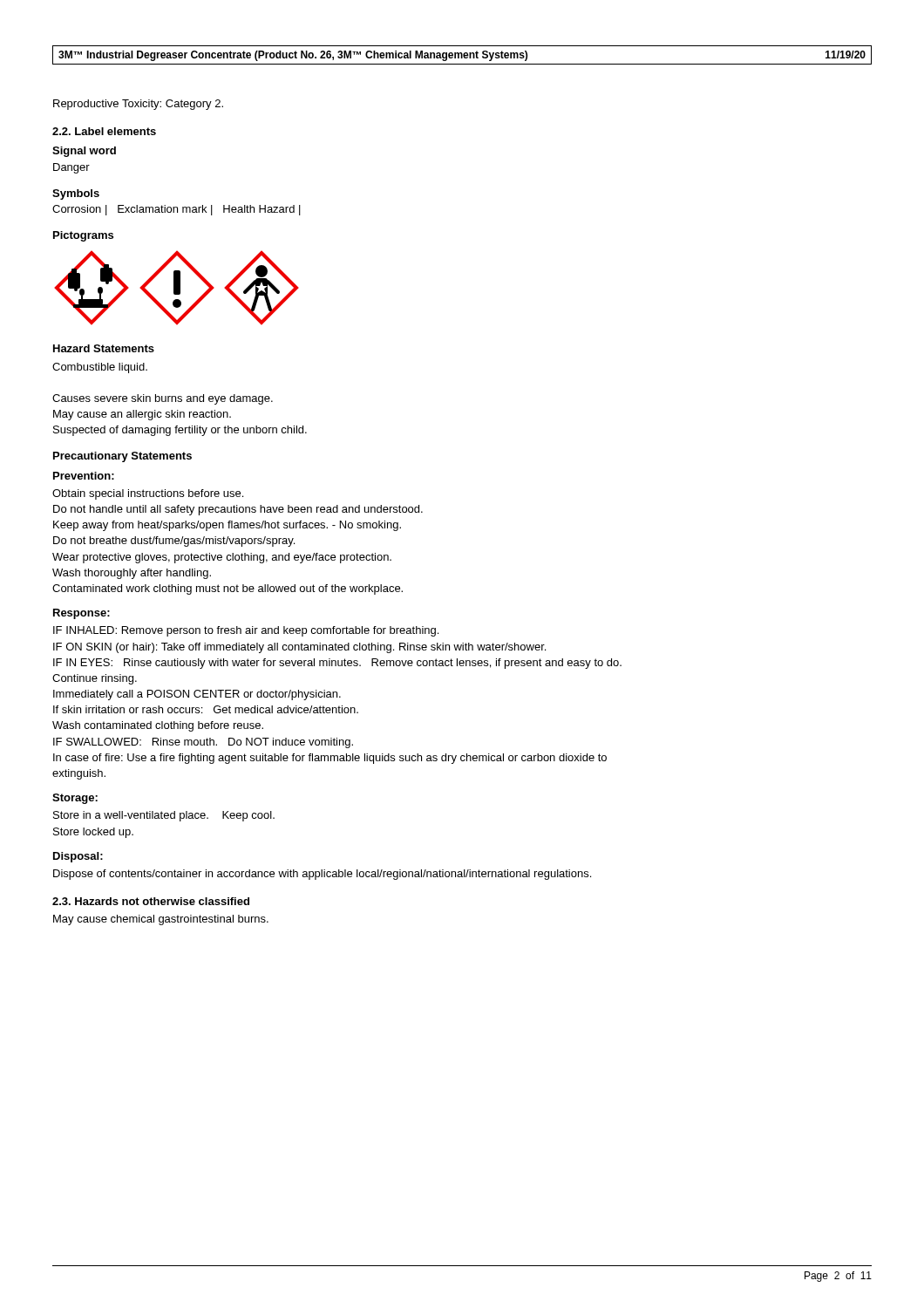Find the illustration
The width and height of the screenshot is (924, 1308).
[x=462, y=288]
